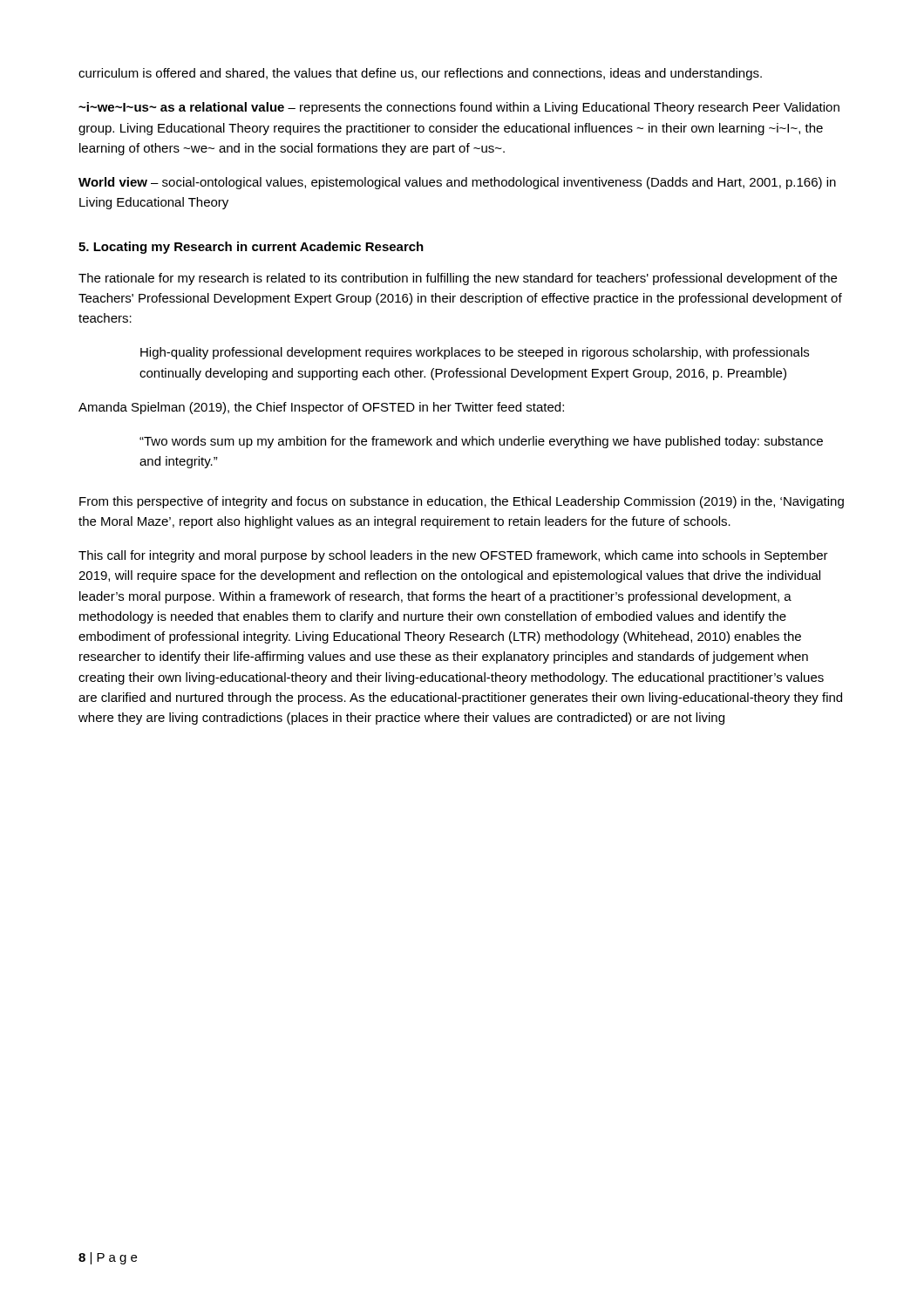Find the text block with the text "curriculum is offered and shared,"
The image size is (924, 1308).
(x=421, y=73)
